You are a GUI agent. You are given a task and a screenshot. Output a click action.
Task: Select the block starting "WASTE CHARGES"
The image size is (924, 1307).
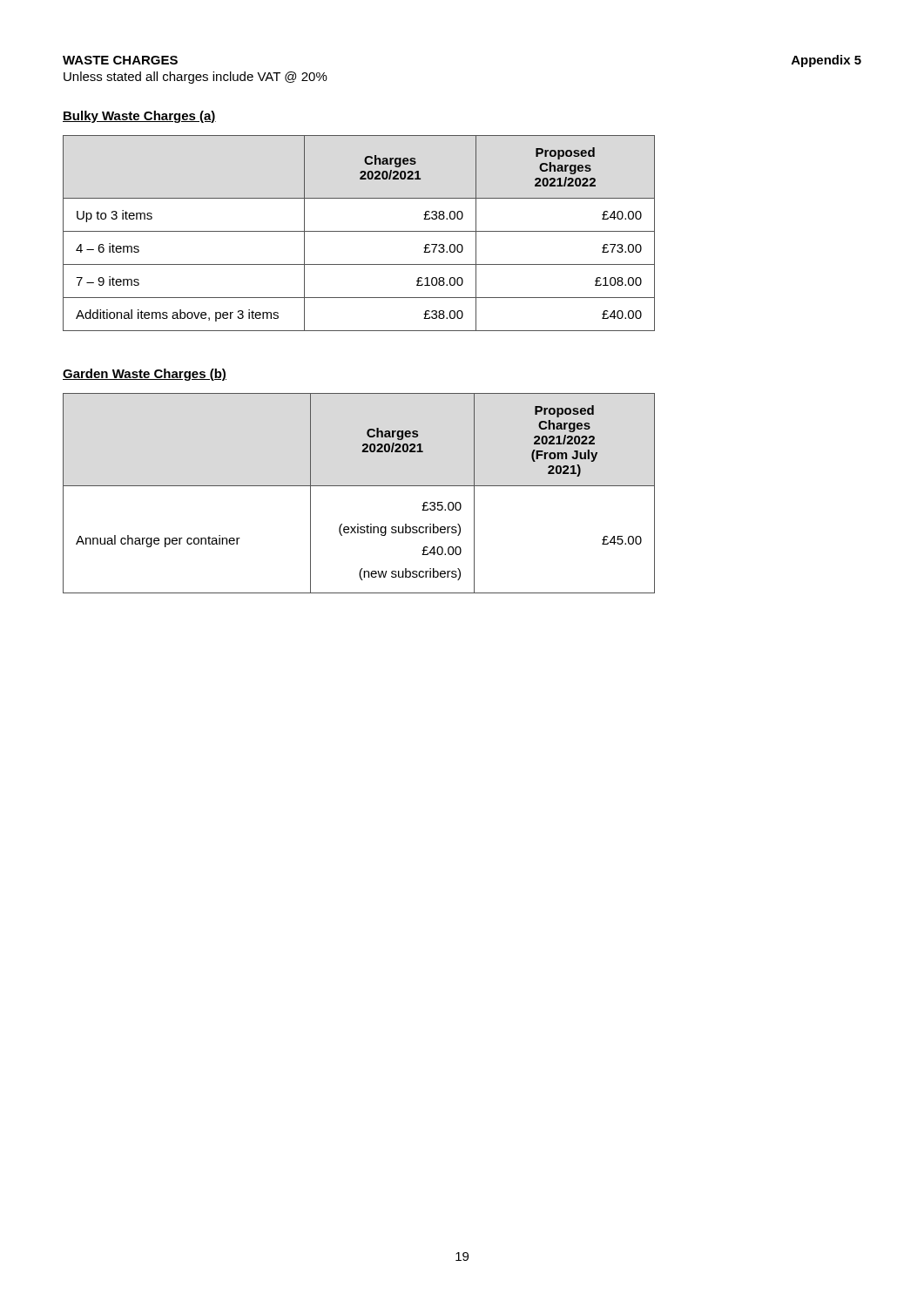click(x=120, y=60)
